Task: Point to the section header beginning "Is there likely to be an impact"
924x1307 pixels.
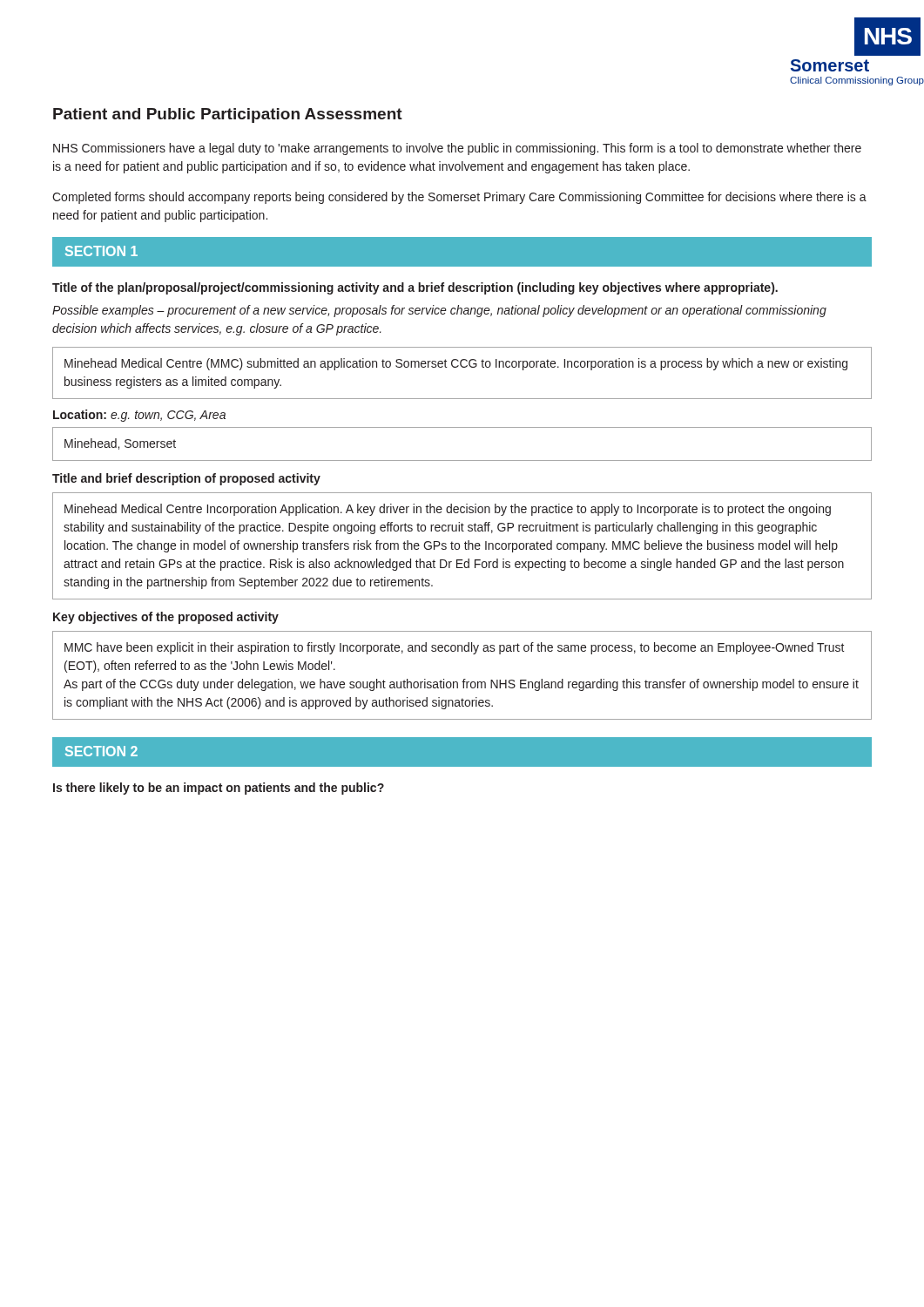Action: tap(218, 788)
